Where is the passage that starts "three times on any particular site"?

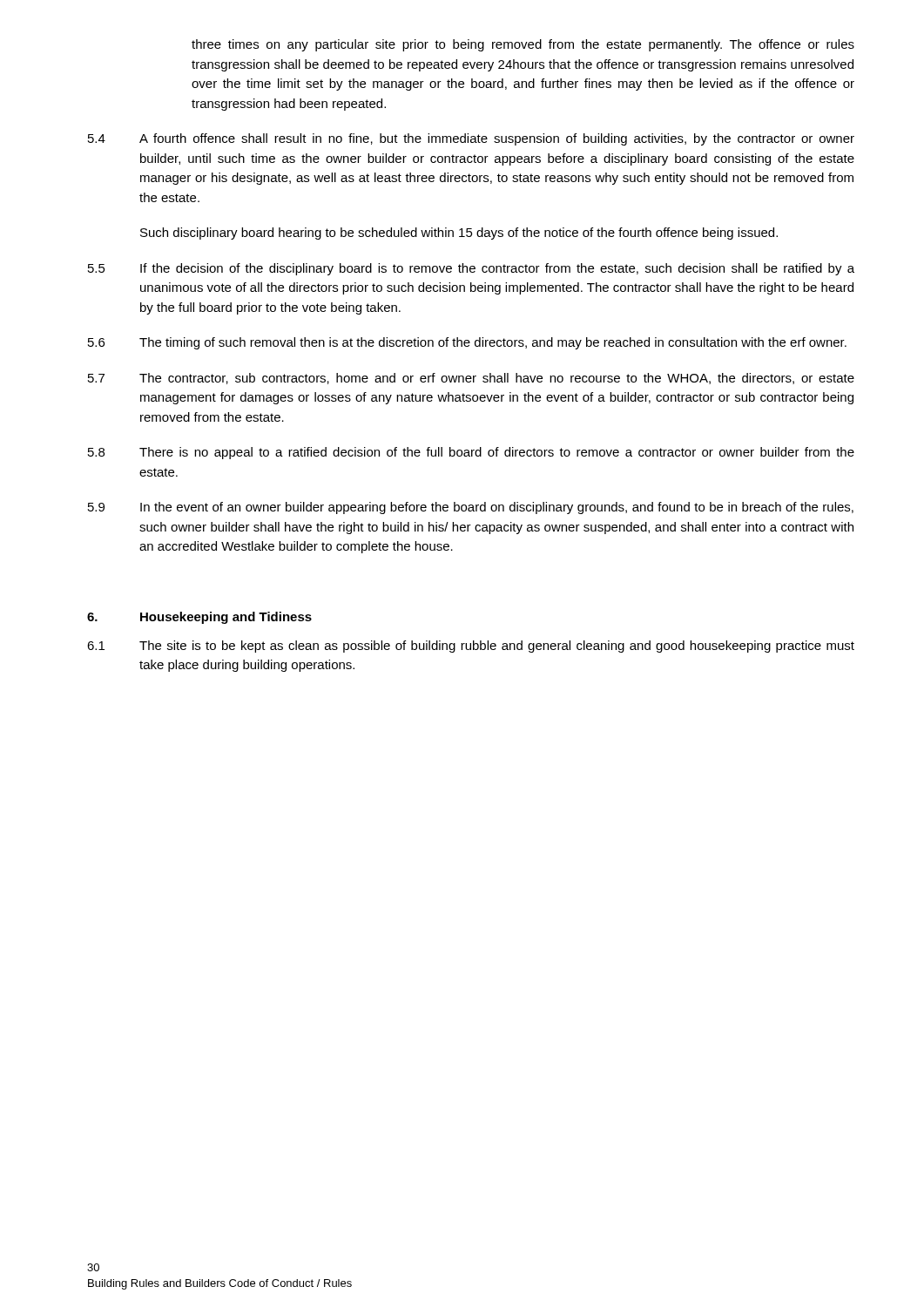[523, 73]
